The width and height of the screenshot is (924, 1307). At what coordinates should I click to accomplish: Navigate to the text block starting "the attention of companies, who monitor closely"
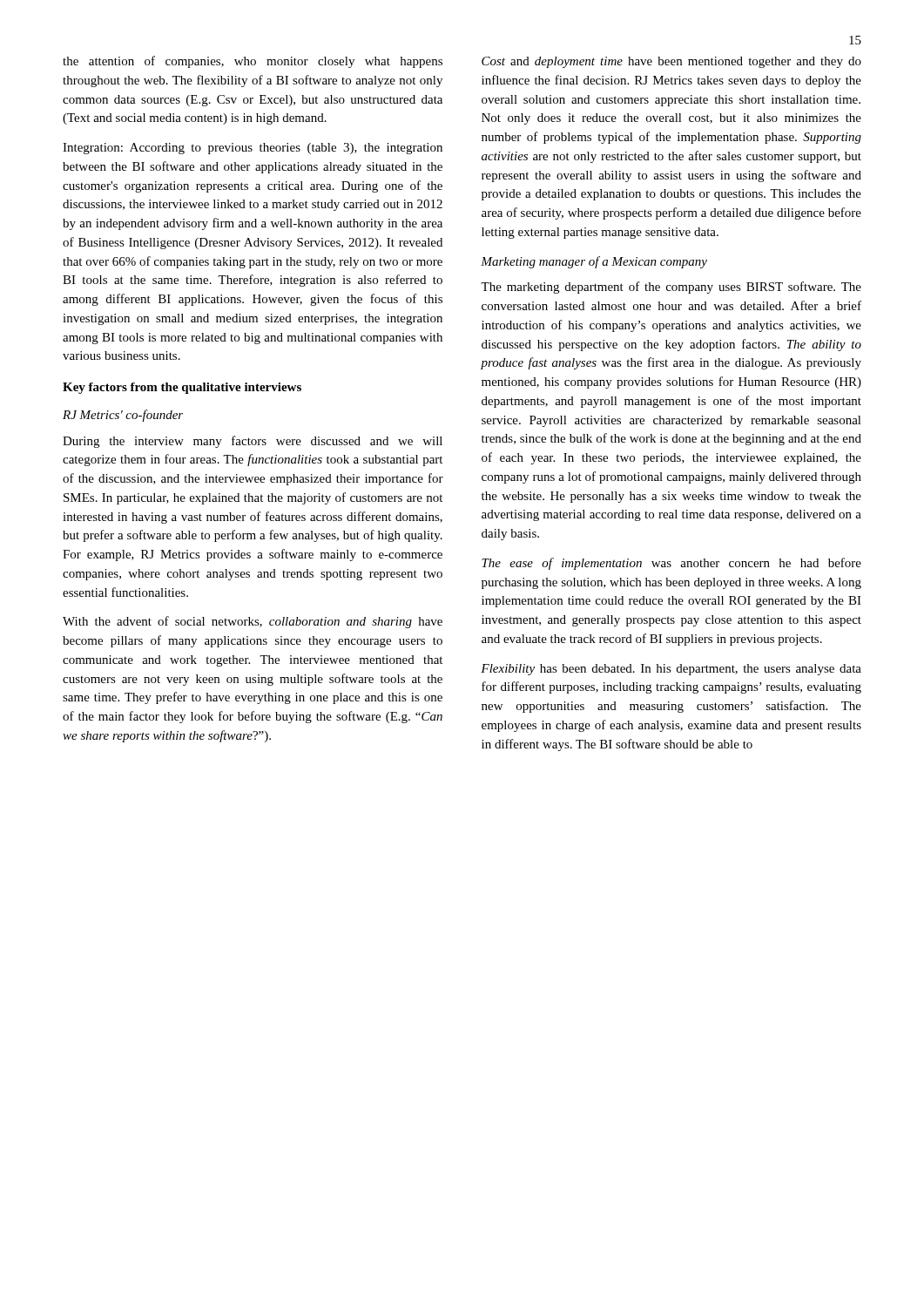[x=253, y=90]
